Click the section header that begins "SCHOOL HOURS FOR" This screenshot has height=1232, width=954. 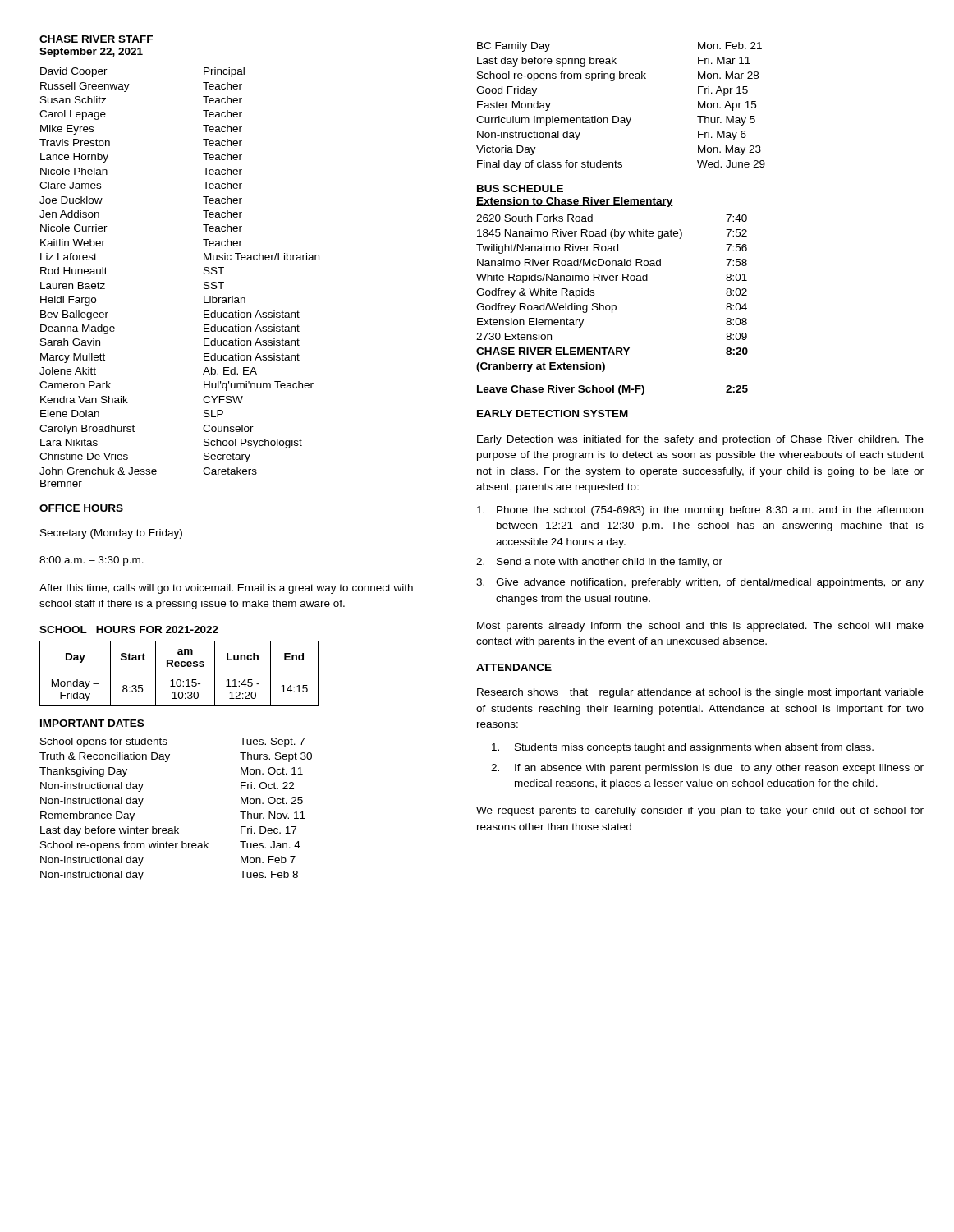pos(241,629)
